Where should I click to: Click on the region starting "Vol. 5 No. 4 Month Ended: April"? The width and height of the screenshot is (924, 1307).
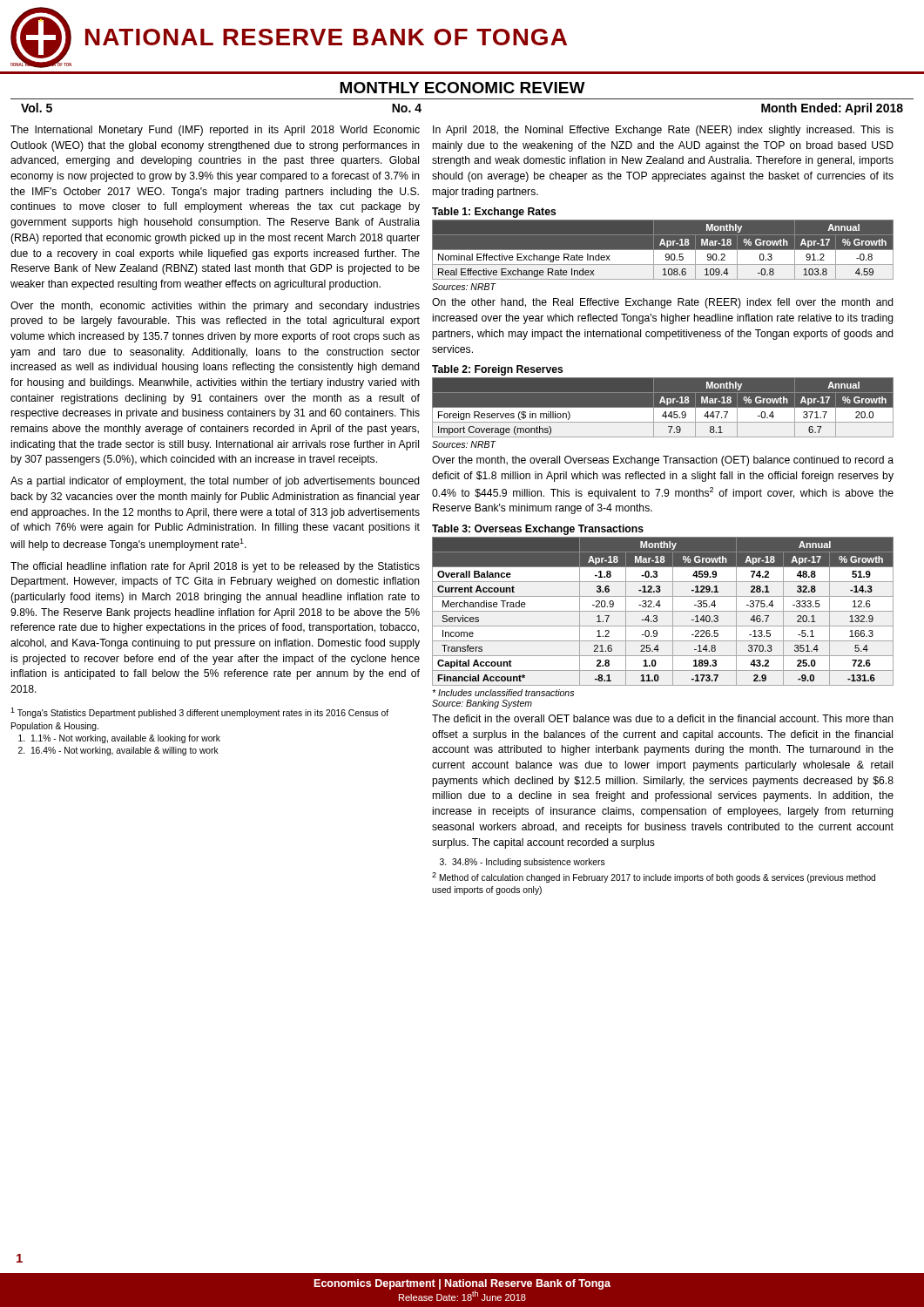point(462,108)
